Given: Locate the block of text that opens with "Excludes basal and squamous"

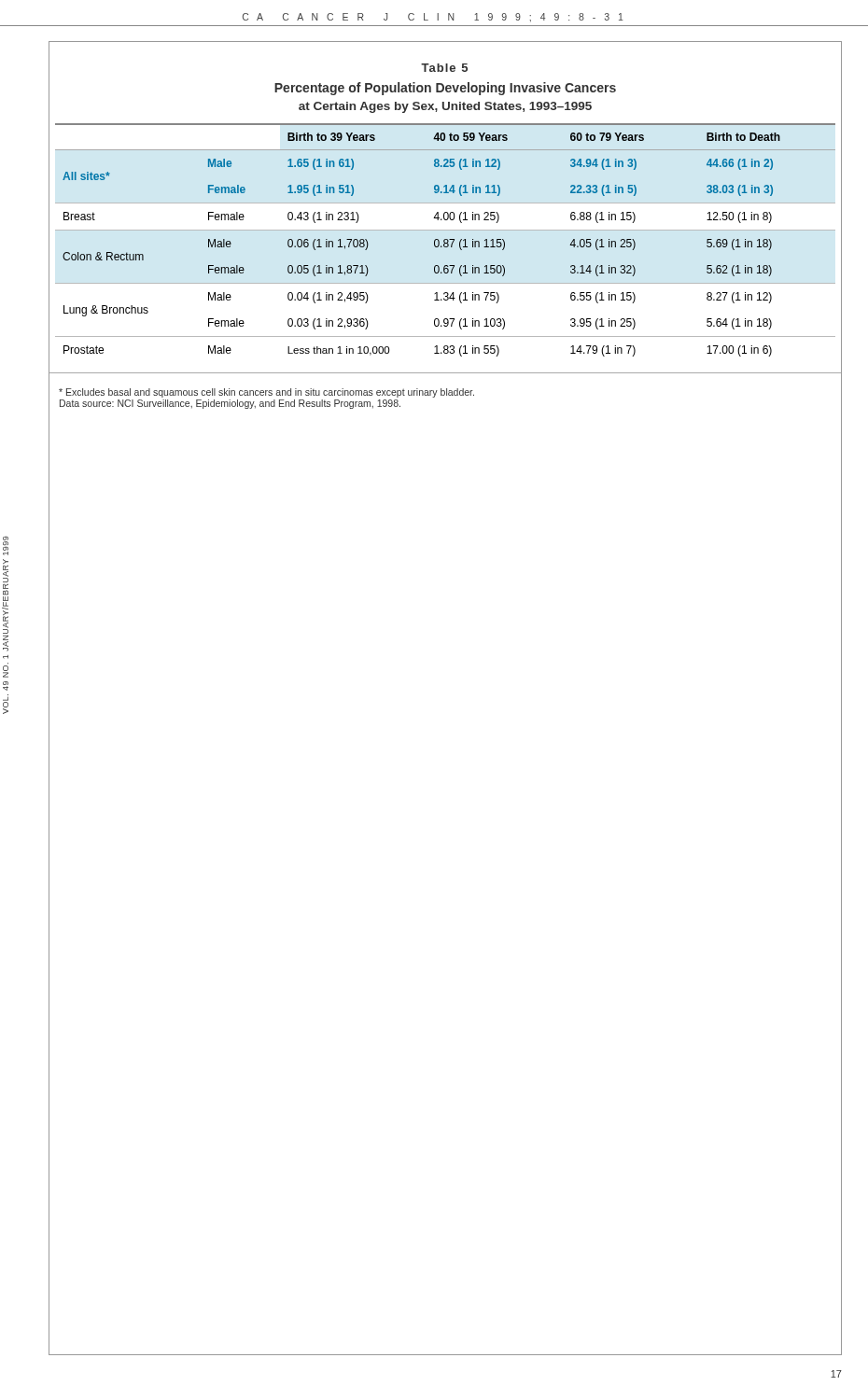Looking at the screenshot, I should (267, 397).
